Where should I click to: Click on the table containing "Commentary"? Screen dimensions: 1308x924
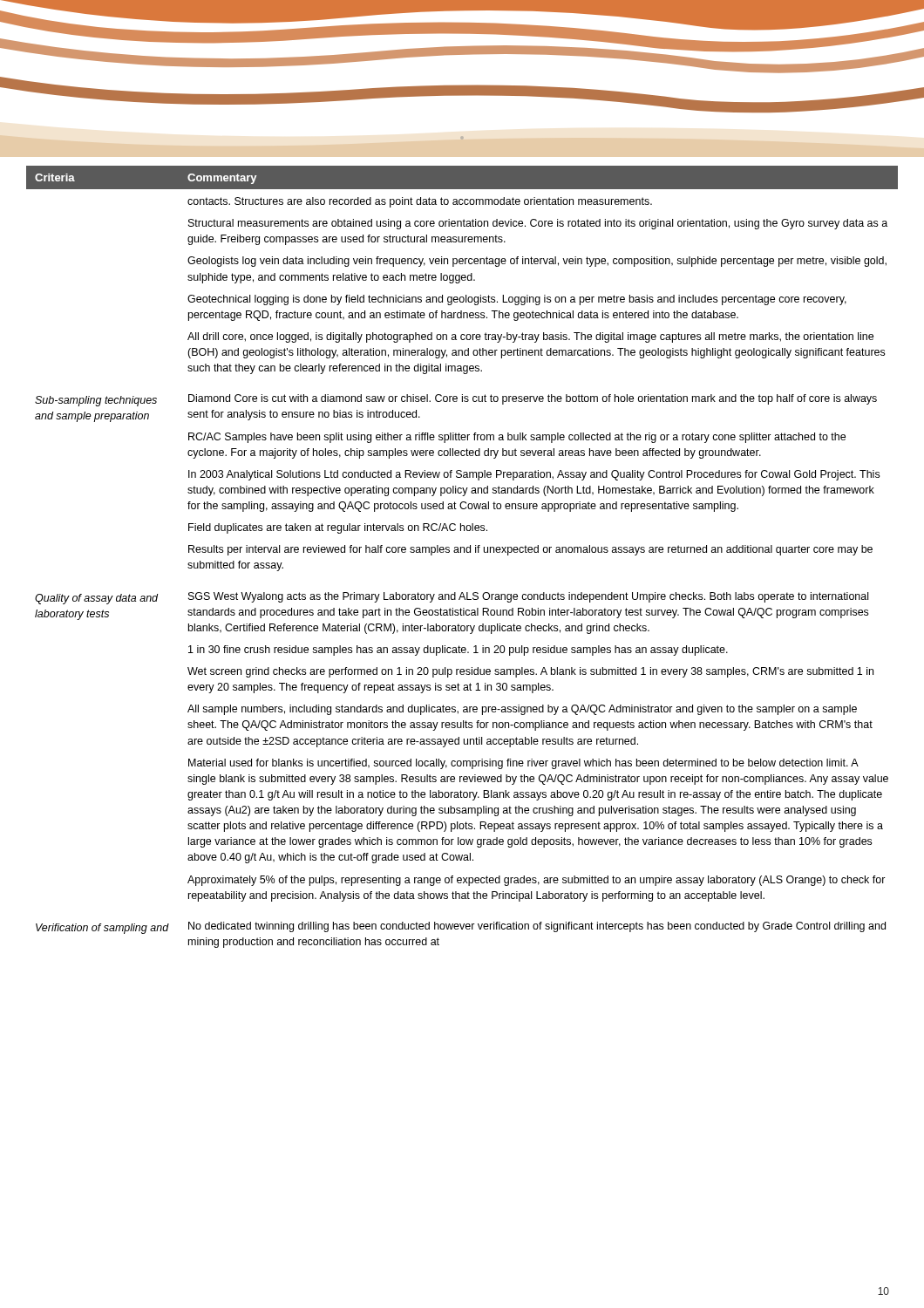click(x=462, y=563)
